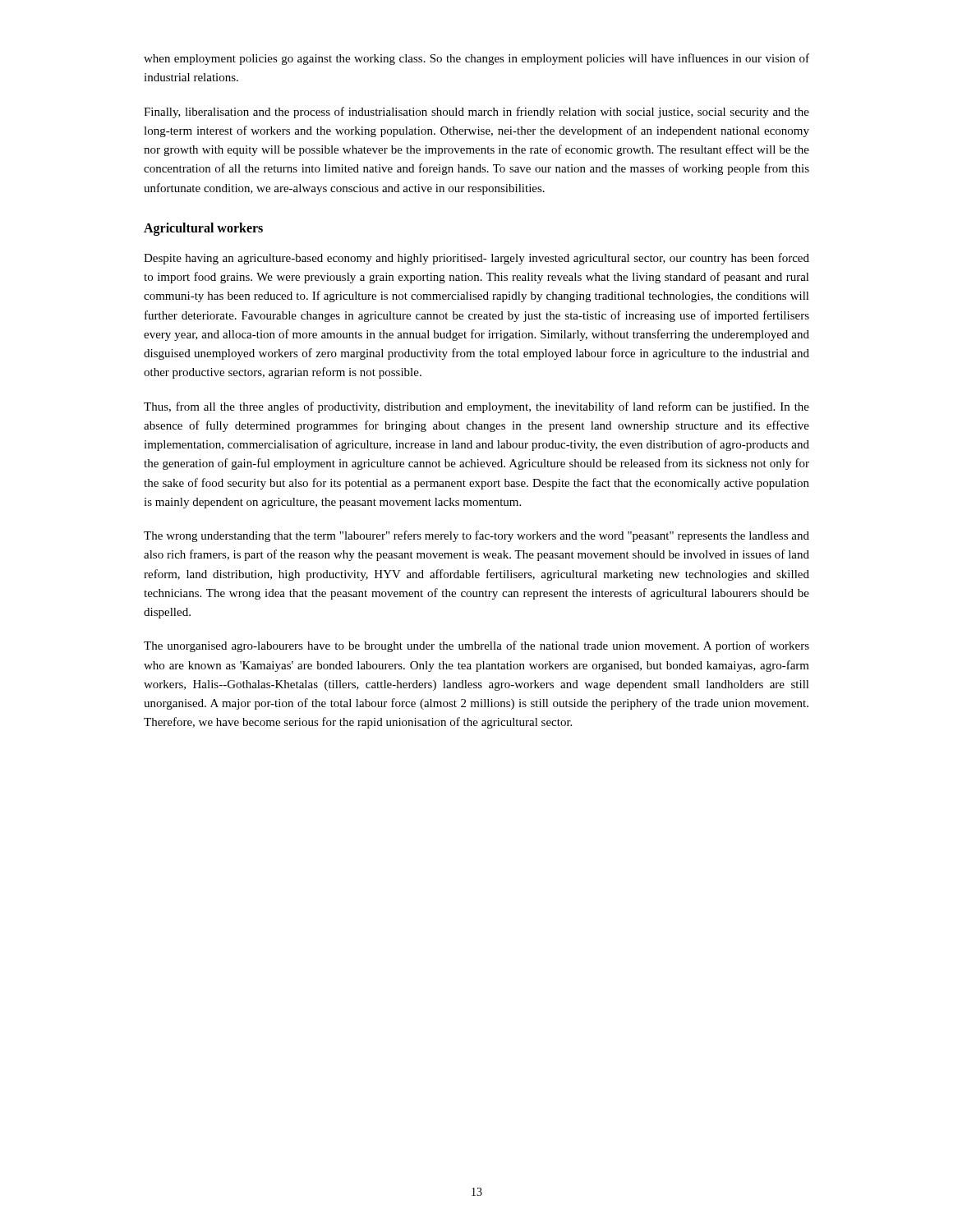This screenshot has height=1232, width=953.
Task: Click on the text block that reads "Thus, from all"
Action: (476, 454)
